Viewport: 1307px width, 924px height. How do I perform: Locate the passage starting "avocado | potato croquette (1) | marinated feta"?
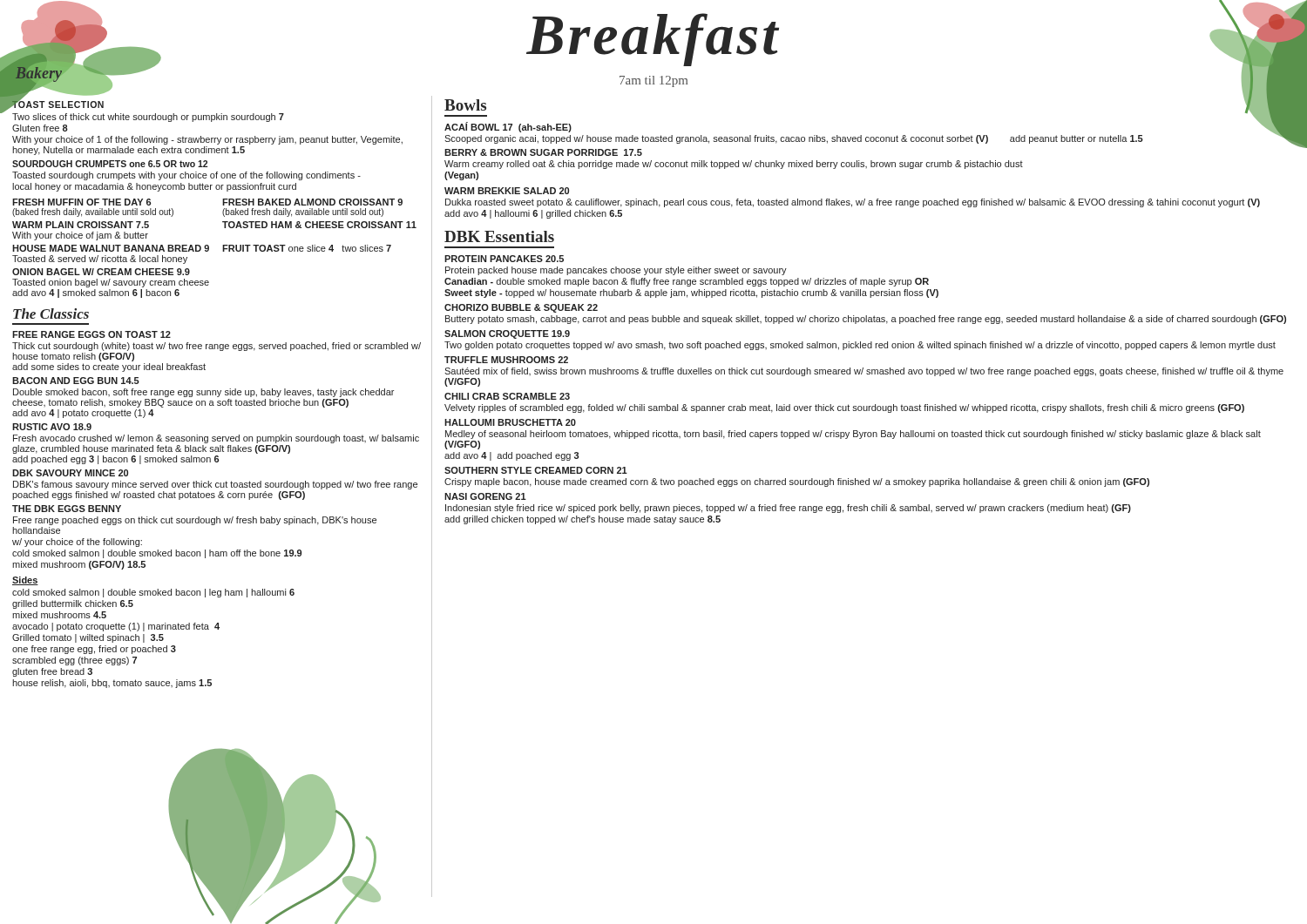click(x=116, y=626)
